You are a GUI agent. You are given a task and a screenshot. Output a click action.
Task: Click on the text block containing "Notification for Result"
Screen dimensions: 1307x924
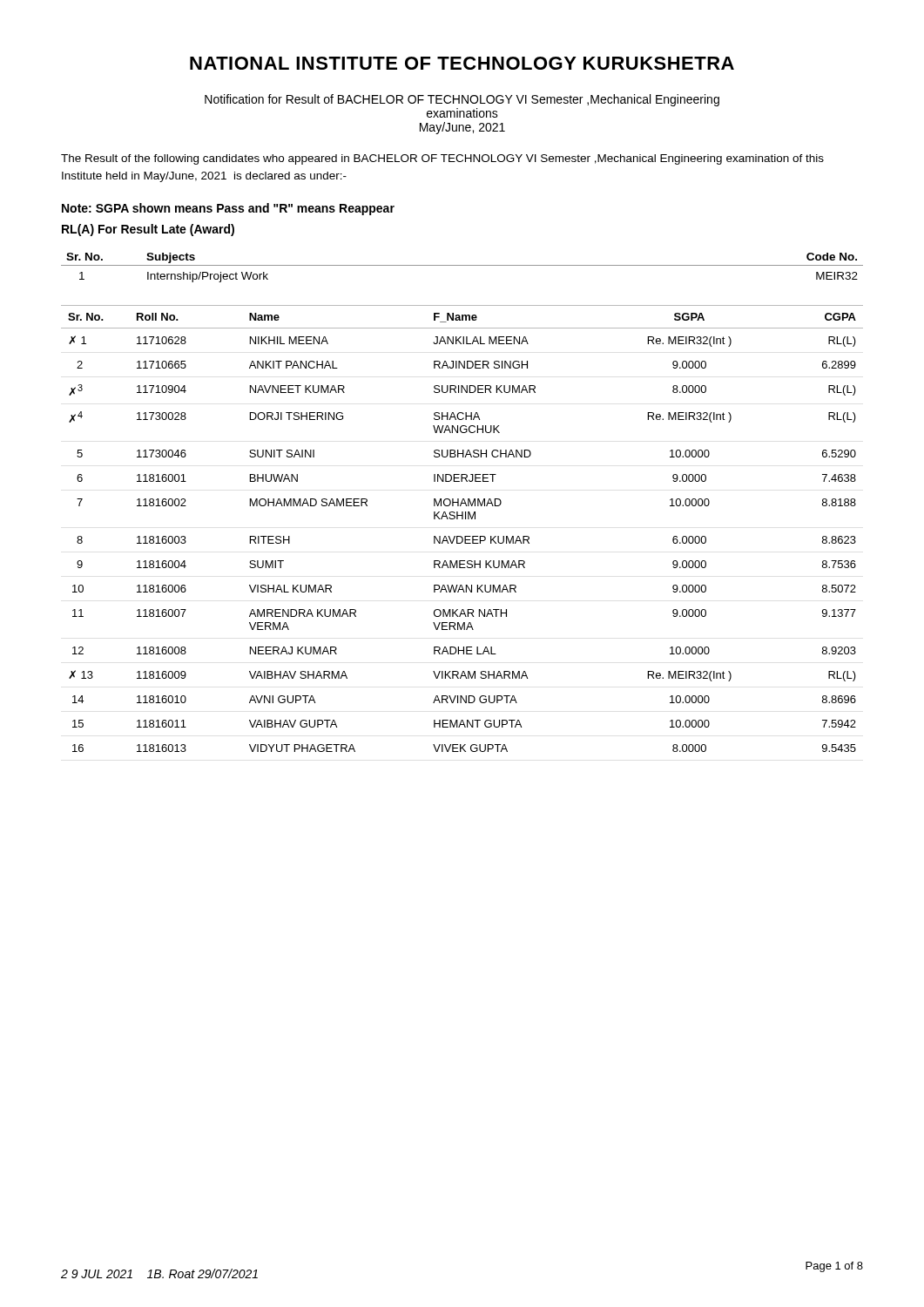462,113
